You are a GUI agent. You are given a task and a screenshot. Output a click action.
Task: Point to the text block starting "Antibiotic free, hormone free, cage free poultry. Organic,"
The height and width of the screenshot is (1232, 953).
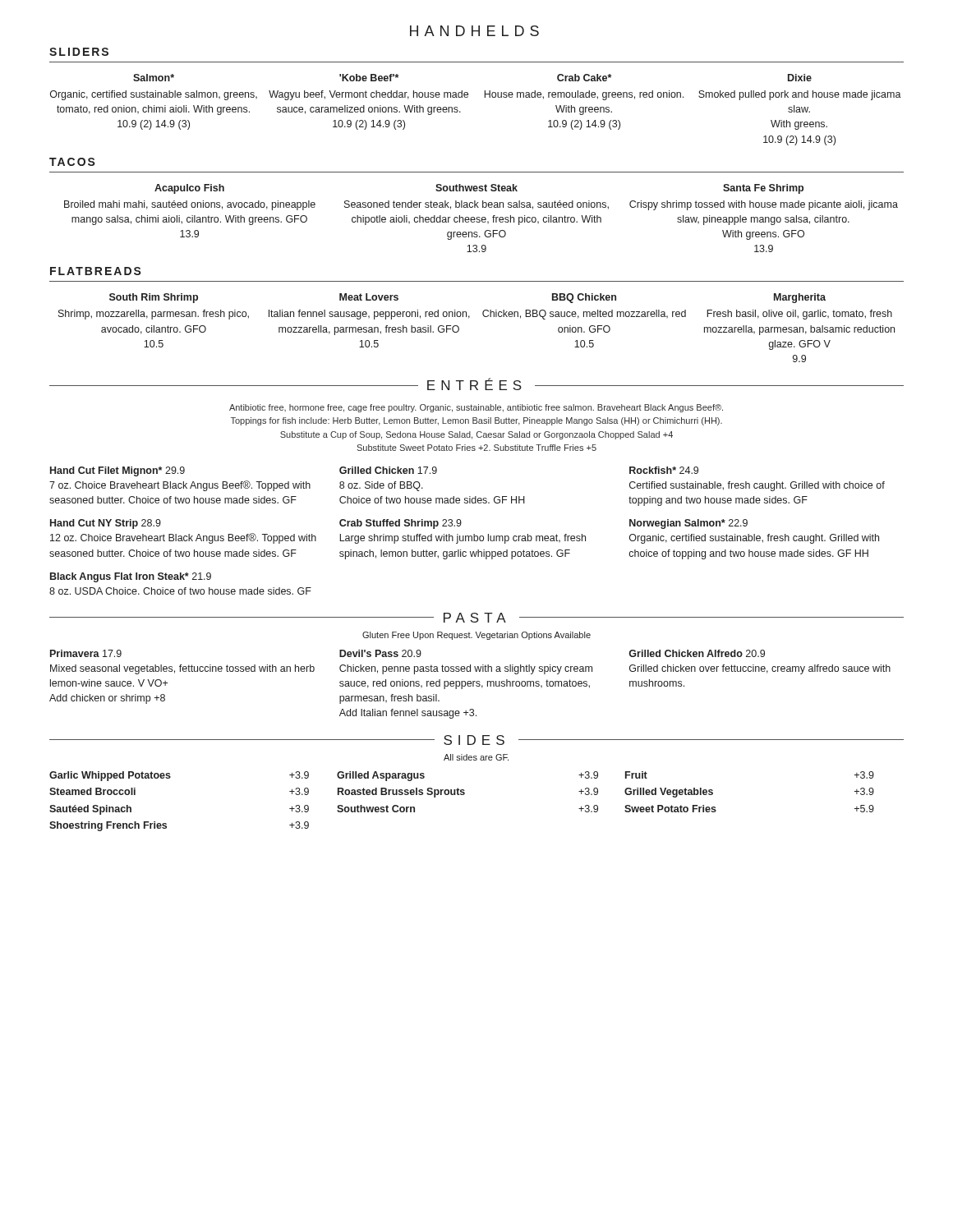coord(476,428)
